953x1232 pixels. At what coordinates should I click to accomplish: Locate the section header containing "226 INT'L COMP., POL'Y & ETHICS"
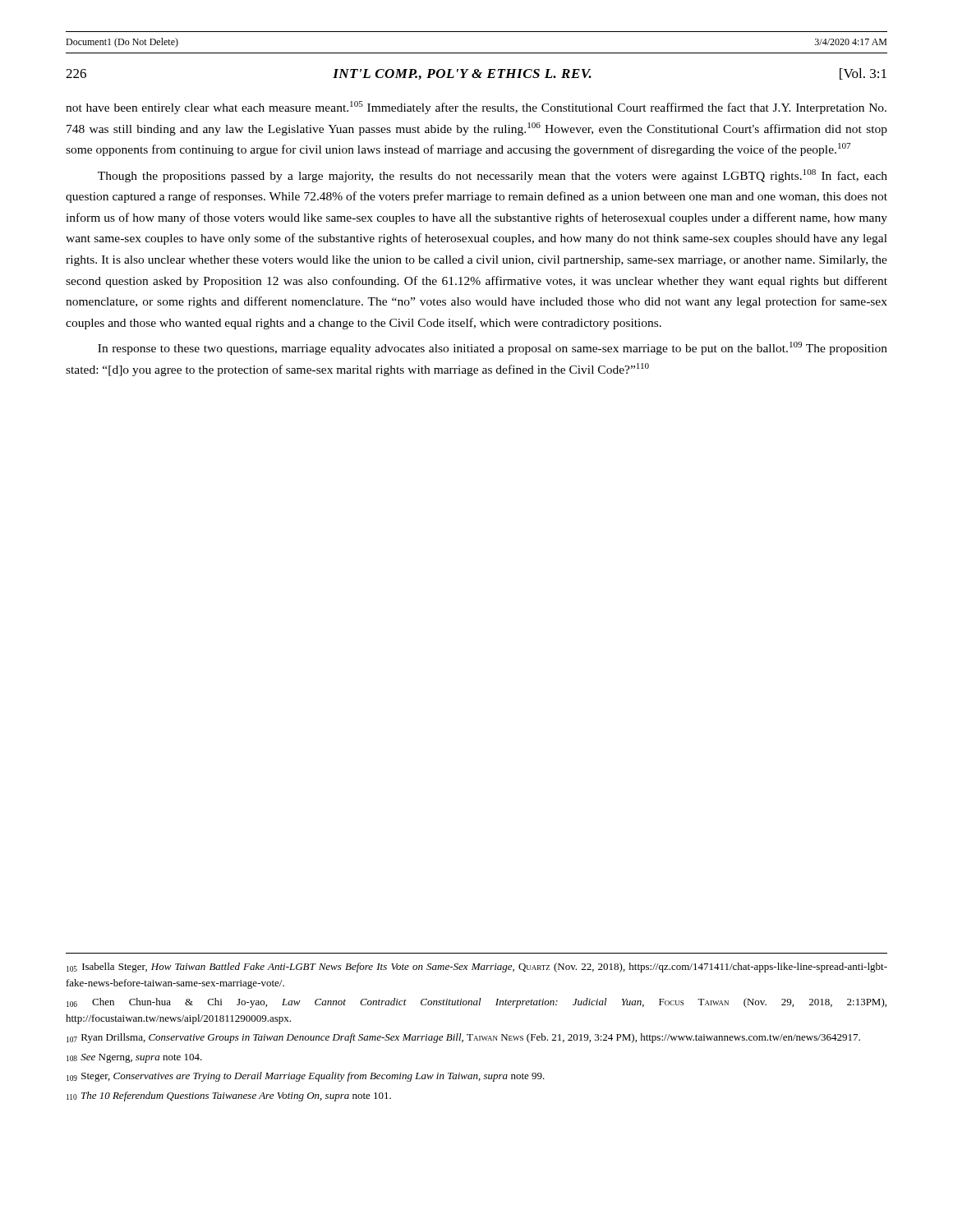476,74
